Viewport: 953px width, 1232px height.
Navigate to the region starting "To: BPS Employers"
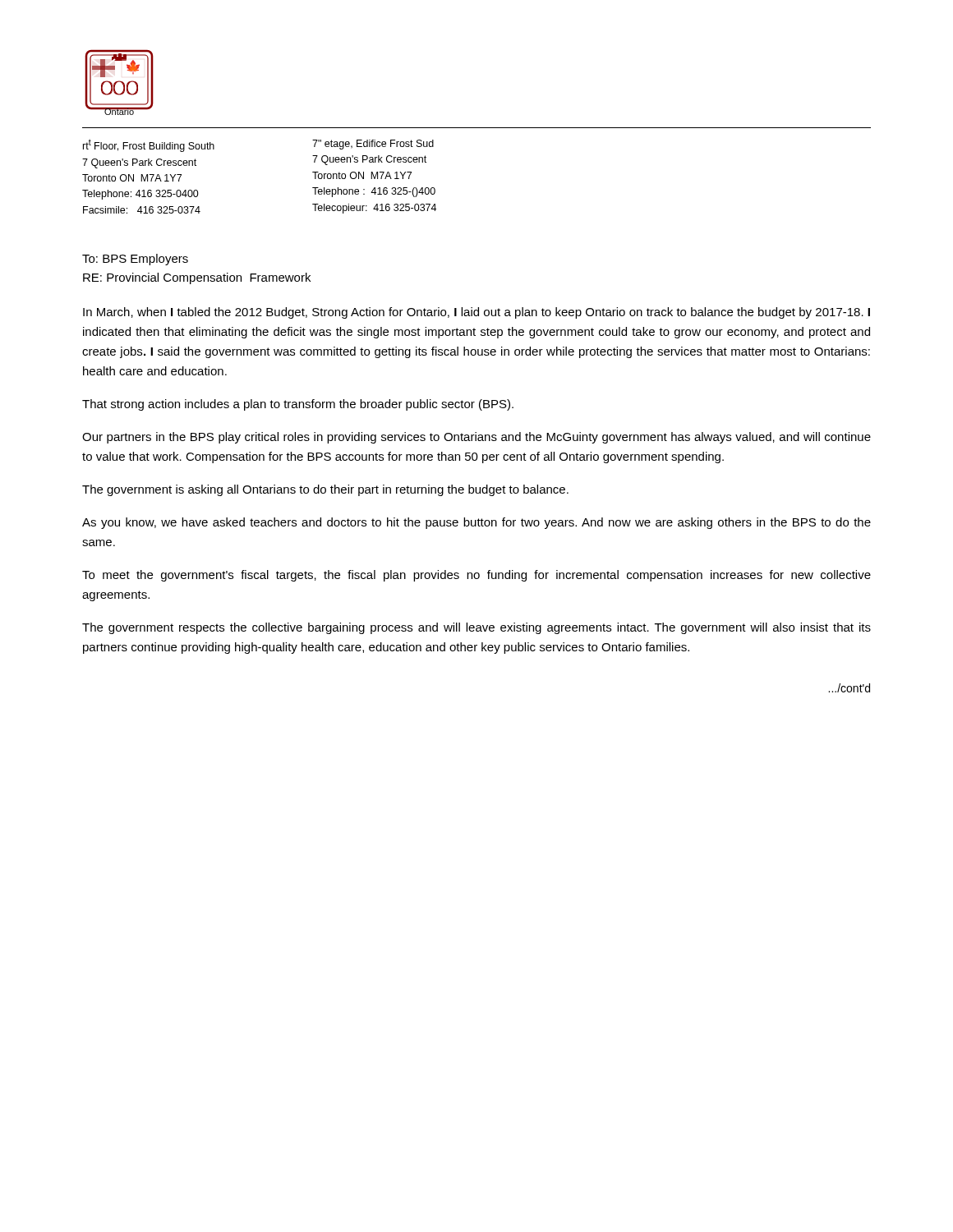(x=135, y=258)
